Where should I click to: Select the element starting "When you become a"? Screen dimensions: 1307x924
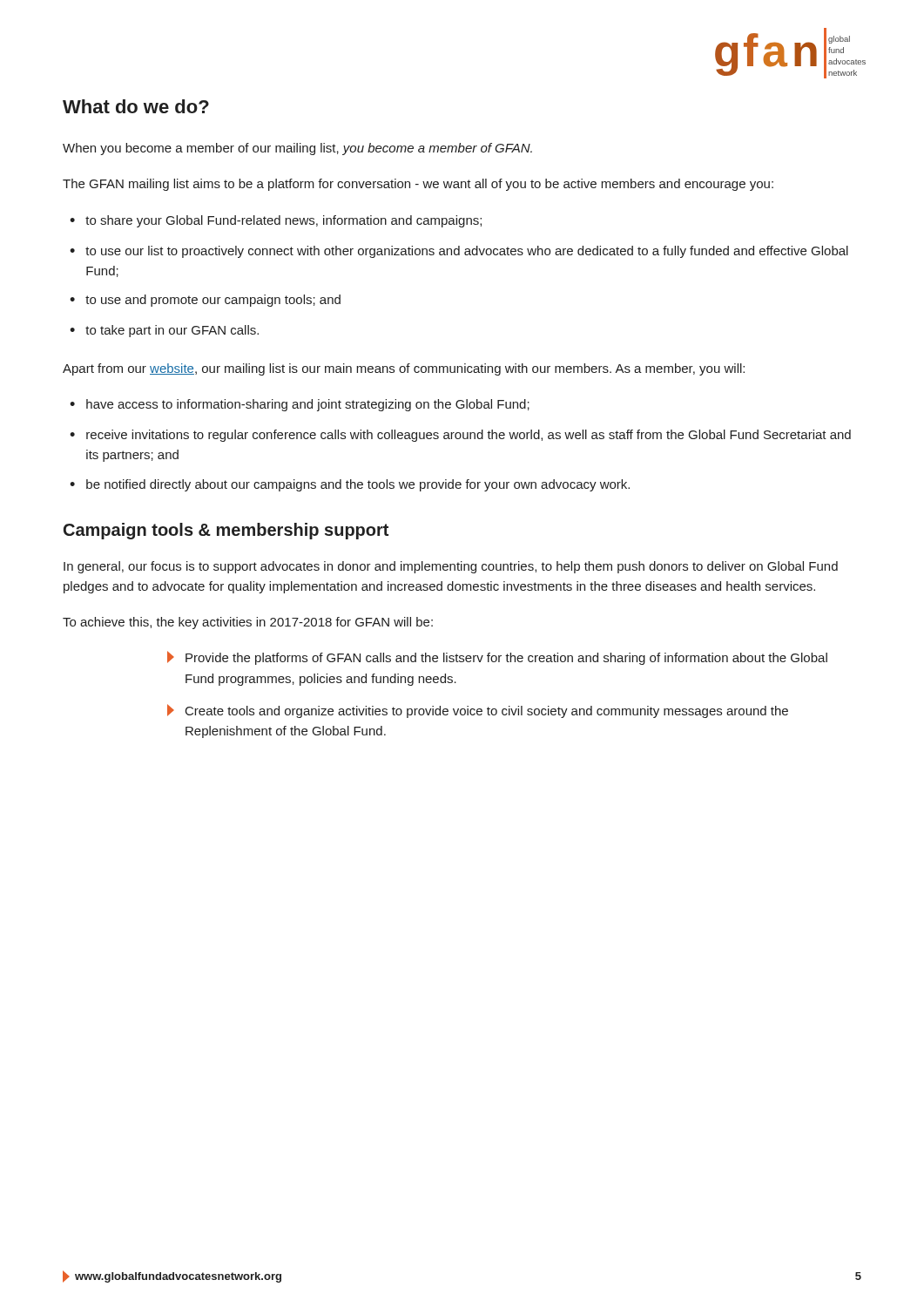(298, 148)
